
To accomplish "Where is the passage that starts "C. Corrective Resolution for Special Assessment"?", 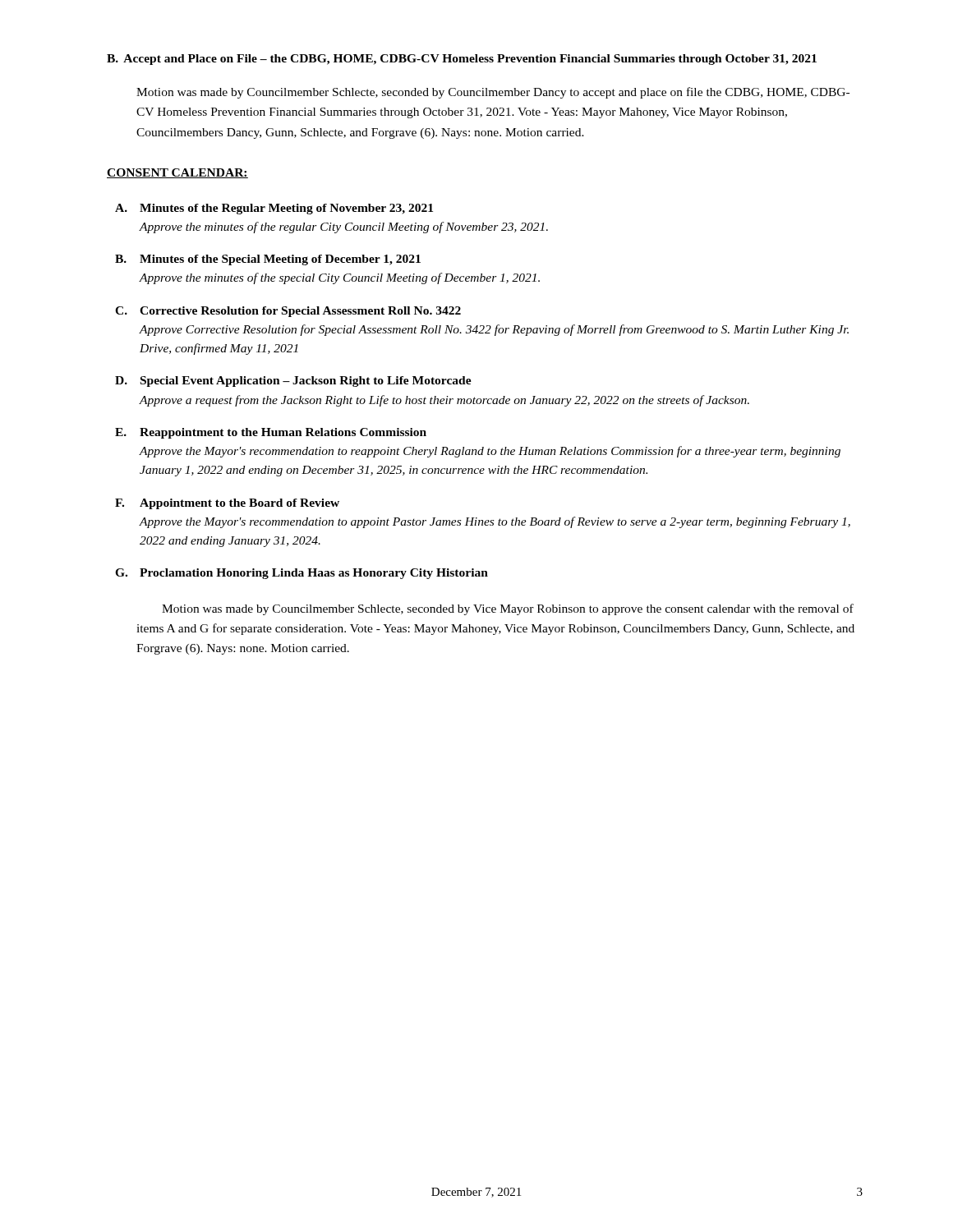I will tap(489, 329).
